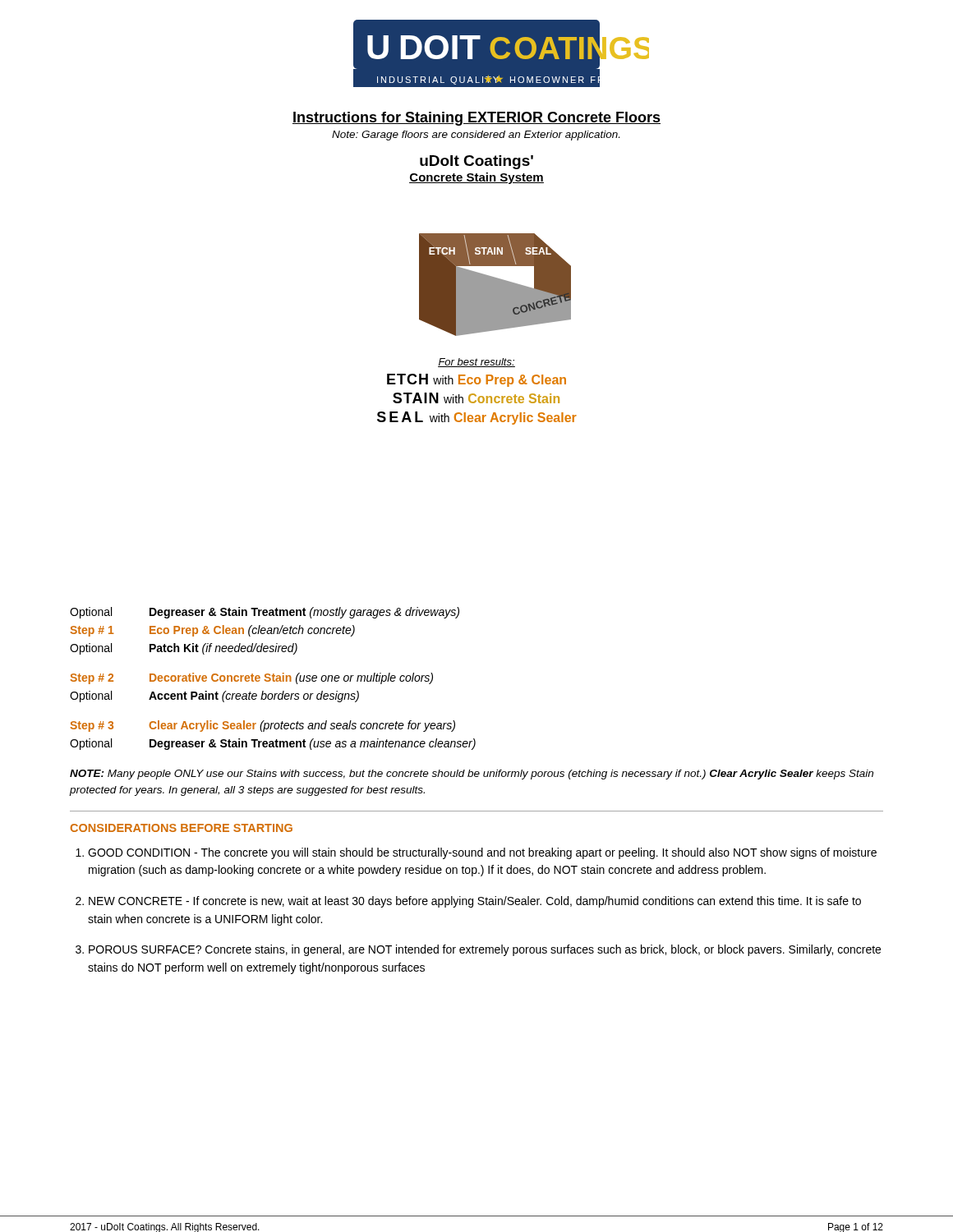Click where it says "CONSIDERATIONS BEFORE STARTING"
The width and height of the screenshot is (953, 1232).
(181, 827)
